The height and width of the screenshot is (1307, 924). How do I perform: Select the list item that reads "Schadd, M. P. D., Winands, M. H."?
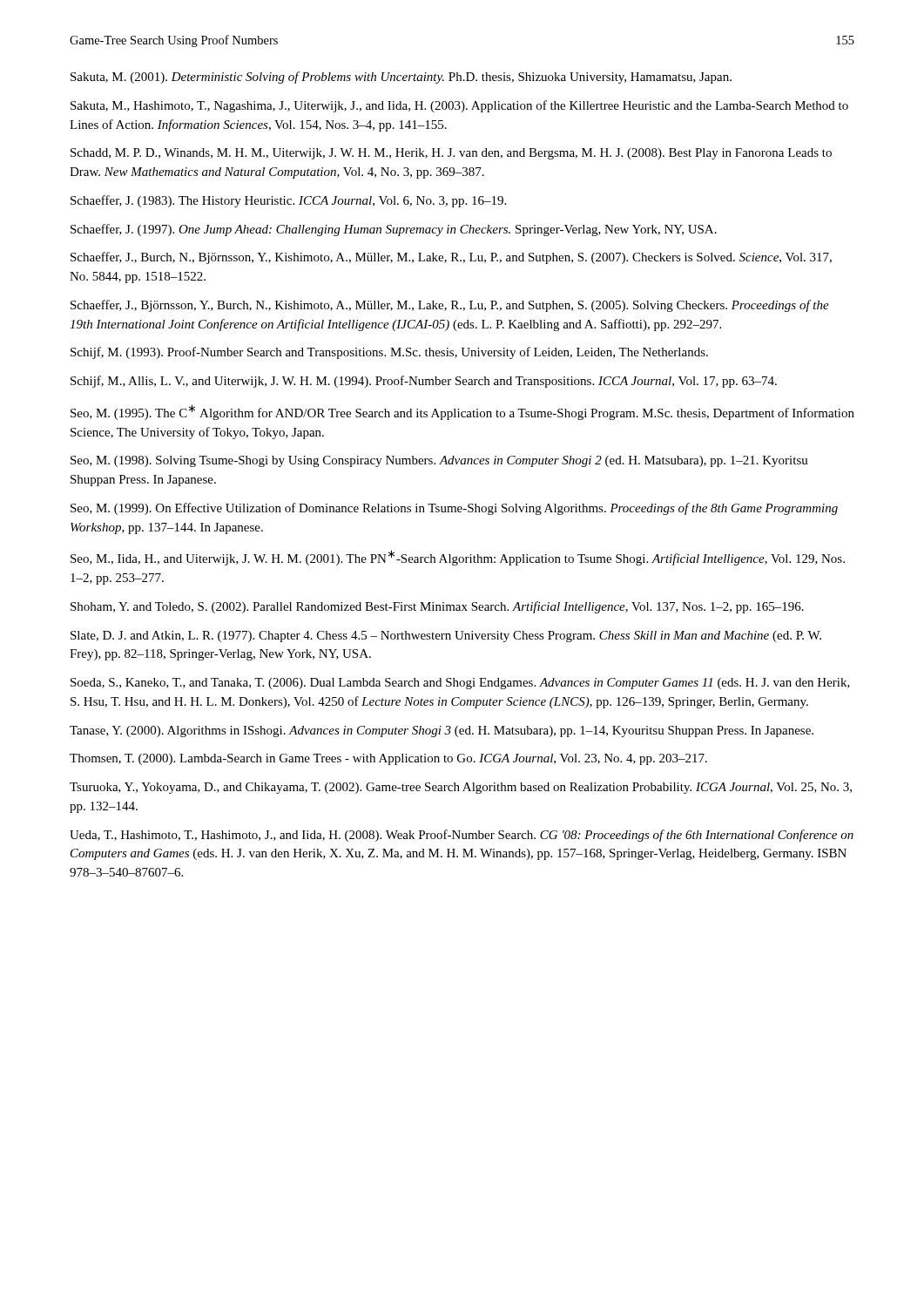[x=451, y=162]
